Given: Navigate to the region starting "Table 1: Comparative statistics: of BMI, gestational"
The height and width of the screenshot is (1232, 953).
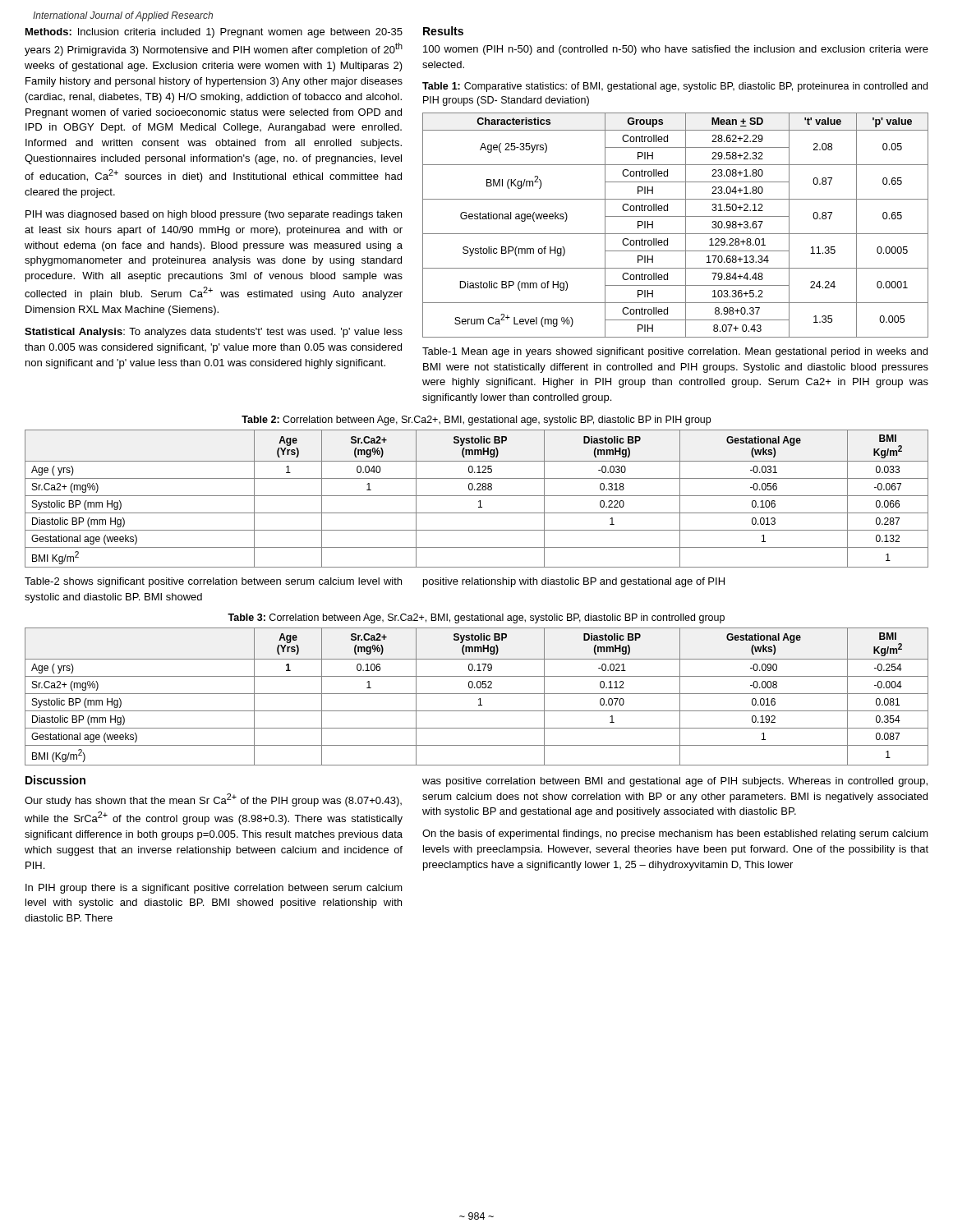Looking at the screenshot, I should [x=675, y=93].
